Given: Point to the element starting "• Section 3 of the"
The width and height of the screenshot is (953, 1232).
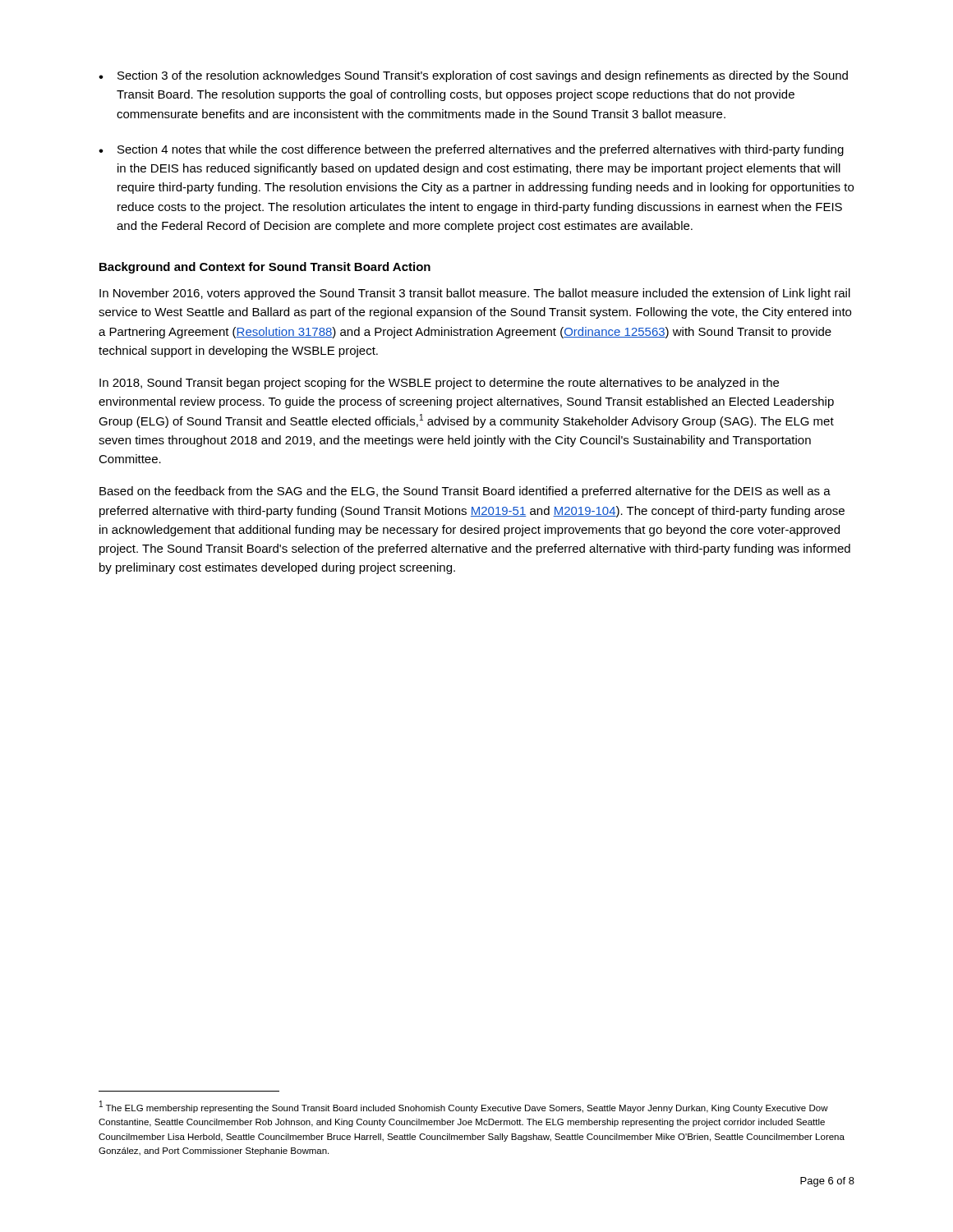Looking at the screenshot, I should point(476,94).
